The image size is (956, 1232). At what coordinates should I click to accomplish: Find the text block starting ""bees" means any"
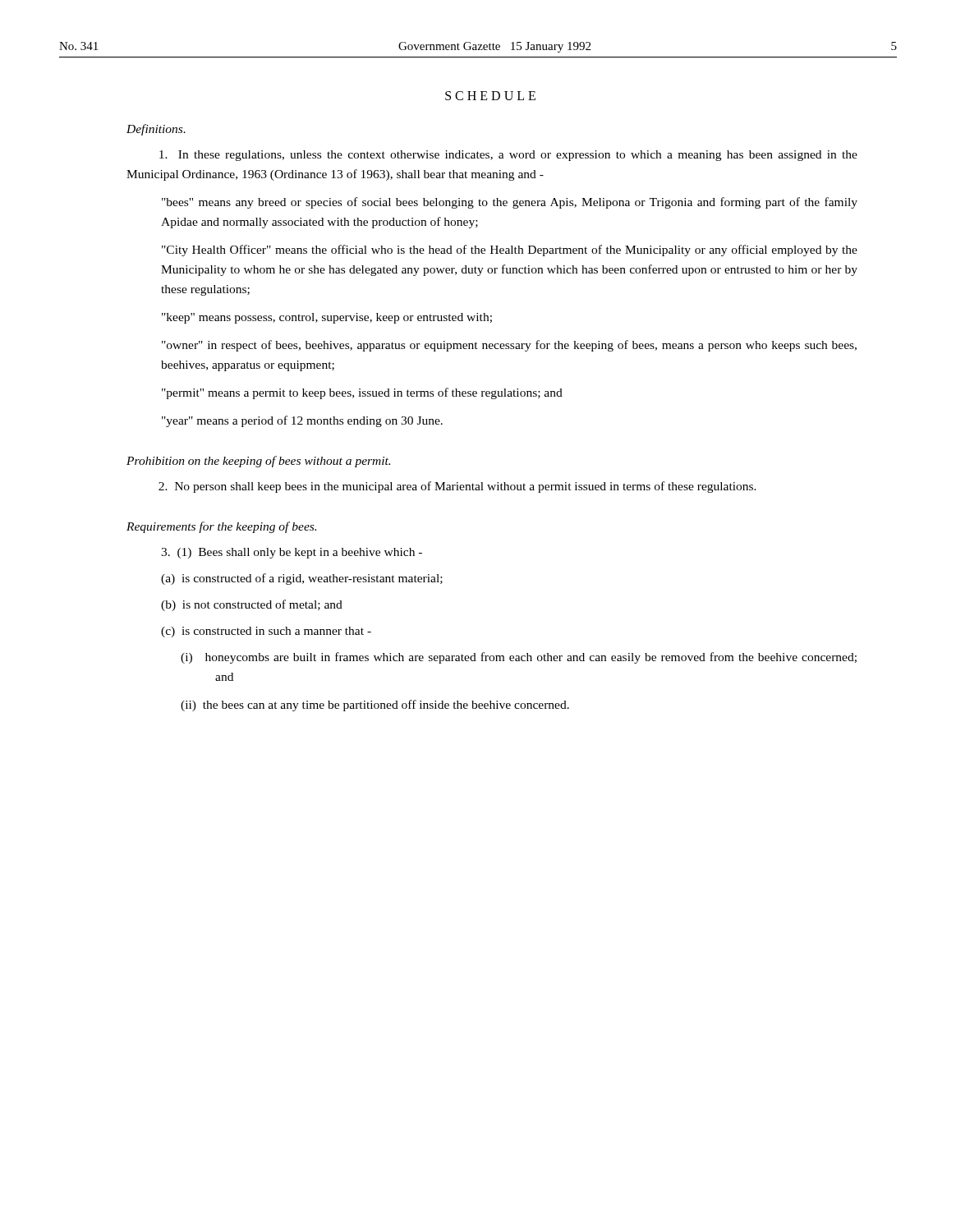[509, 212]
